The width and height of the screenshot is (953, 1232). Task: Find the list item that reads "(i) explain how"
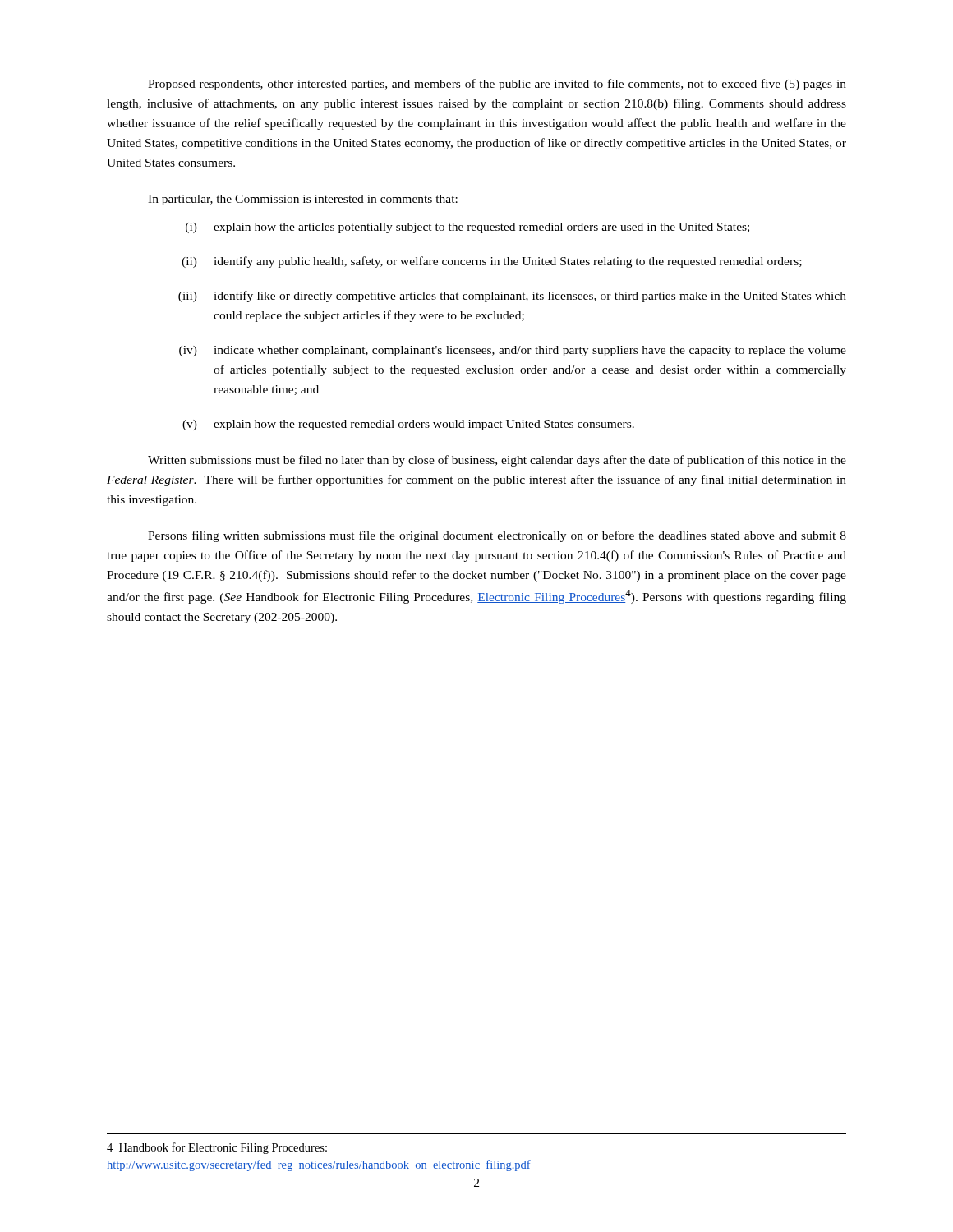497,227
